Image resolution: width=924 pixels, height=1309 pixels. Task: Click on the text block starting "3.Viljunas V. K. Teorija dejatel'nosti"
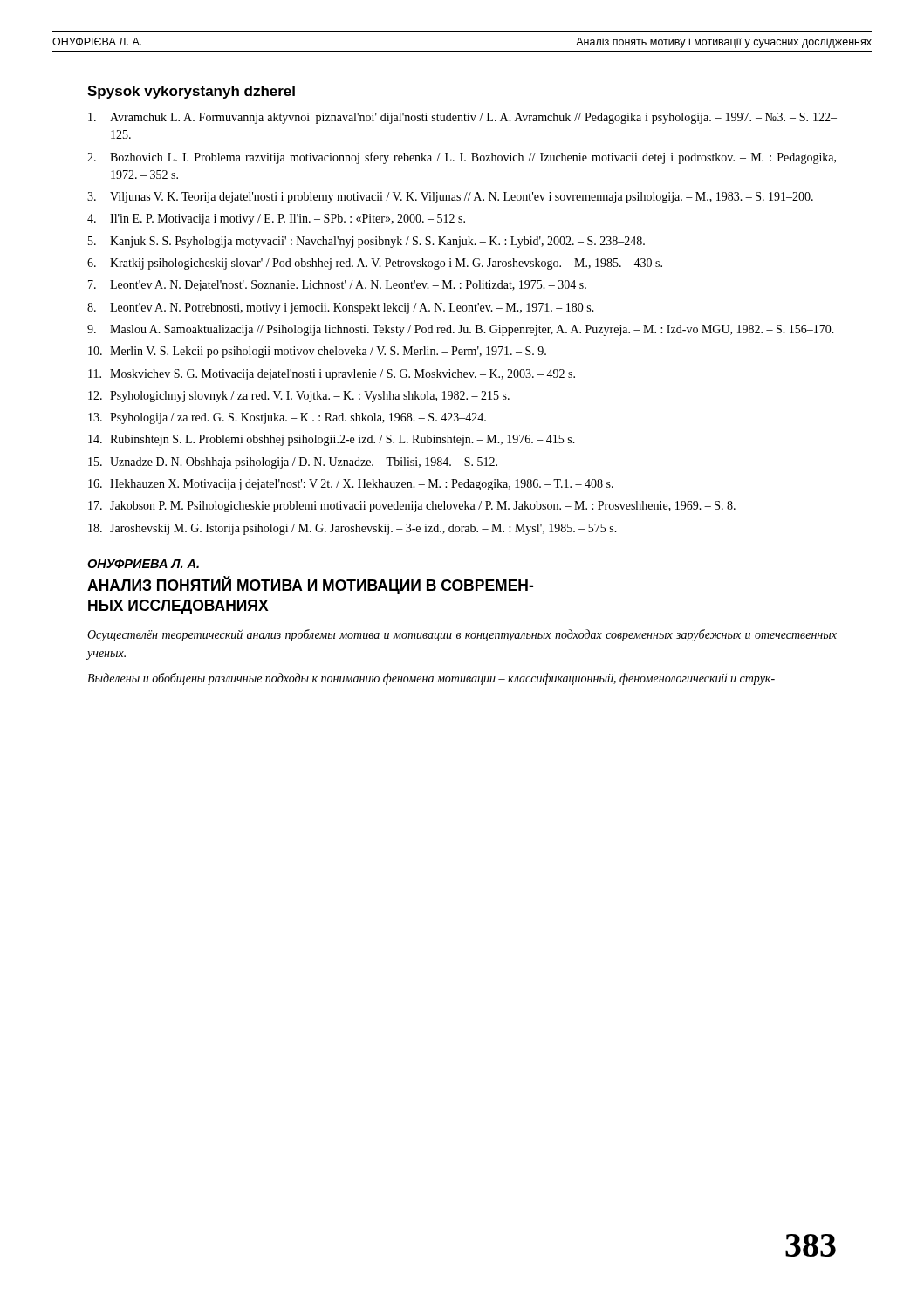coord(462,198)
